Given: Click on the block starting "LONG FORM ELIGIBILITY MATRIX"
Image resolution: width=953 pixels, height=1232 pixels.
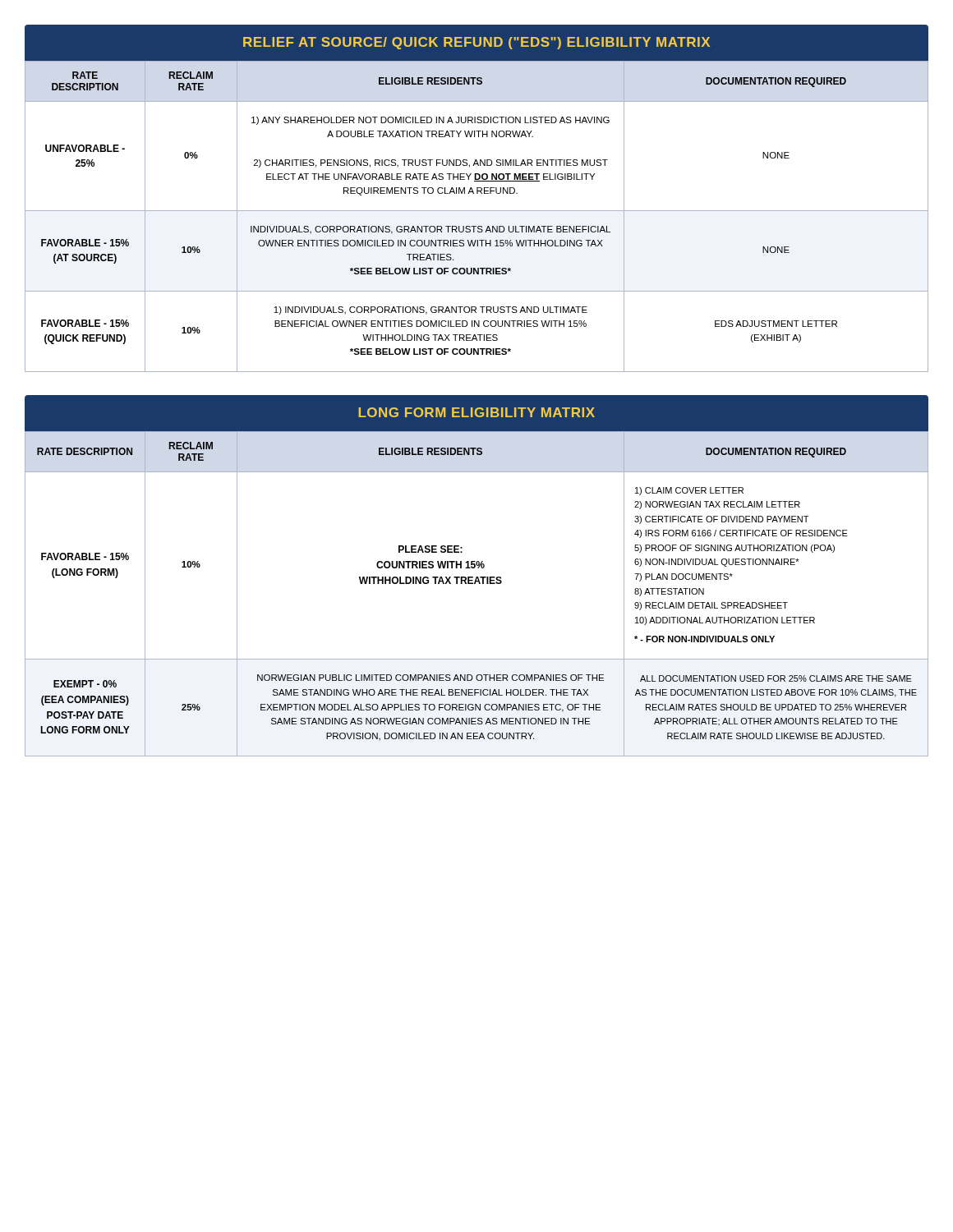Looking at the screenshot, I should tap(476, 413).
